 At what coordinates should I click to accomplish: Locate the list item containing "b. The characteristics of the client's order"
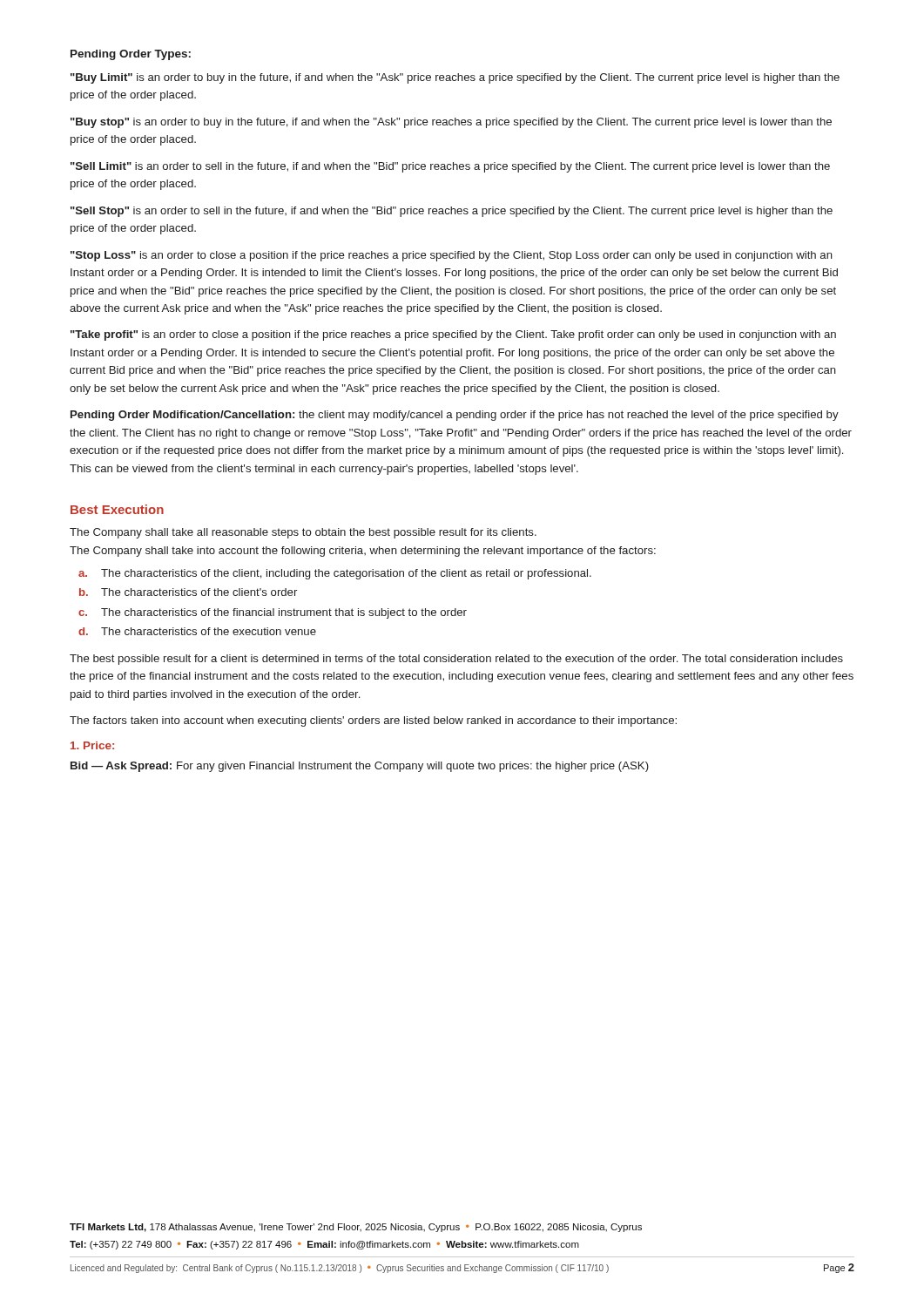(x=188, y=593)
